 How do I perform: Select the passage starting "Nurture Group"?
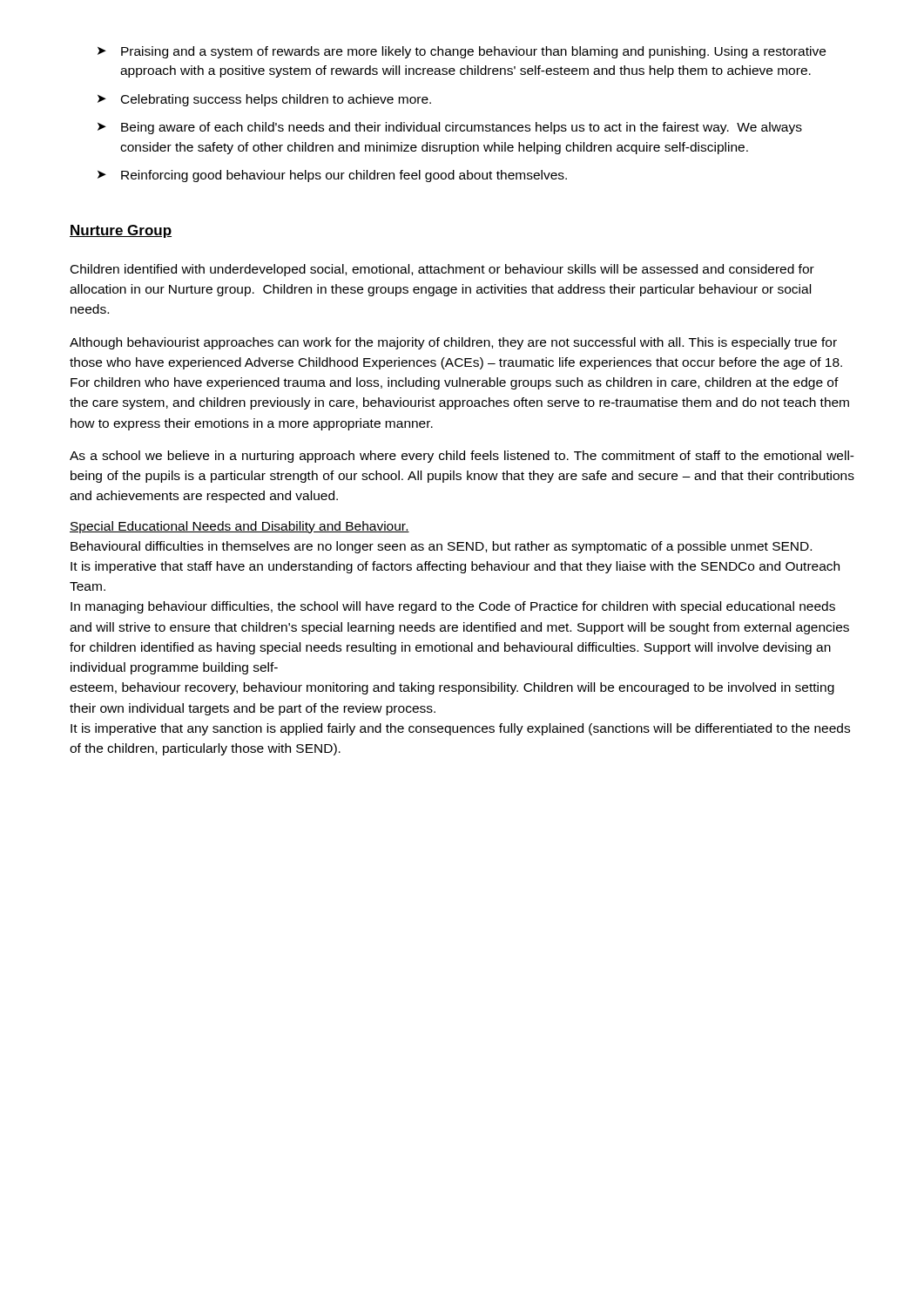121,230
